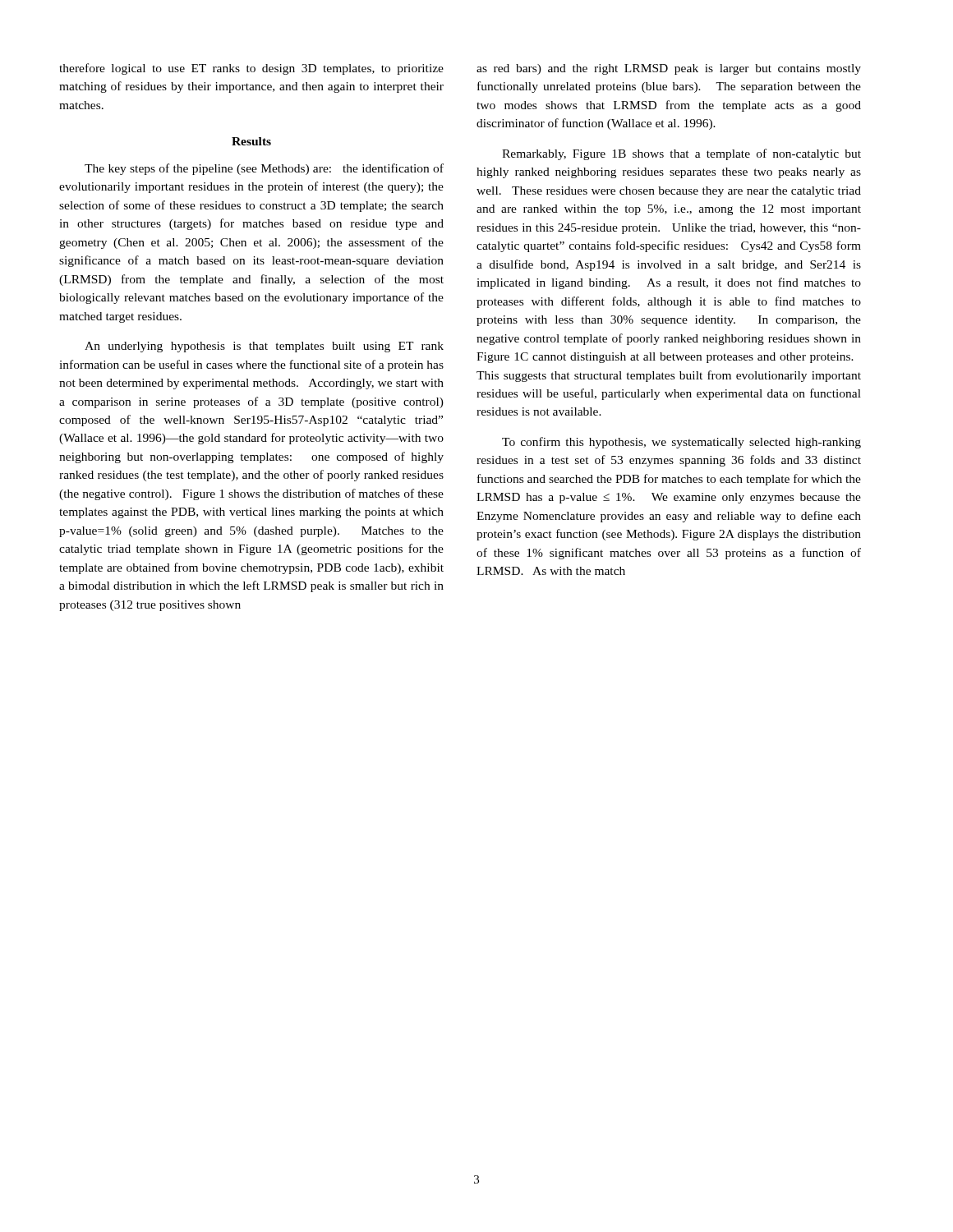
Task: Click on the text block that says "as red bars)"
Action: 669,95
